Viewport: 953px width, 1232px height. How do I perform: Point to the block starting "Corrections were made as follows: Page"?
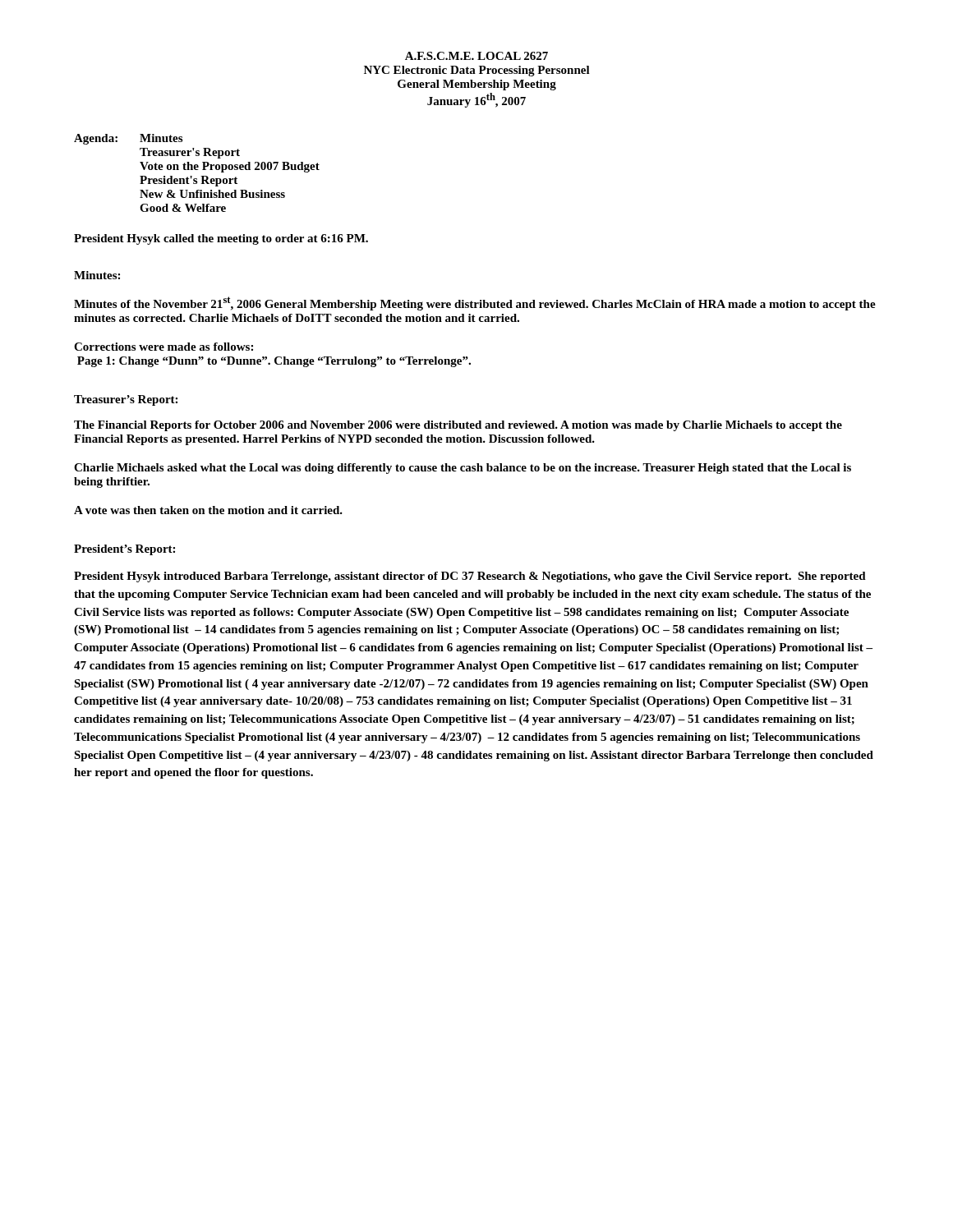point(273,354)
